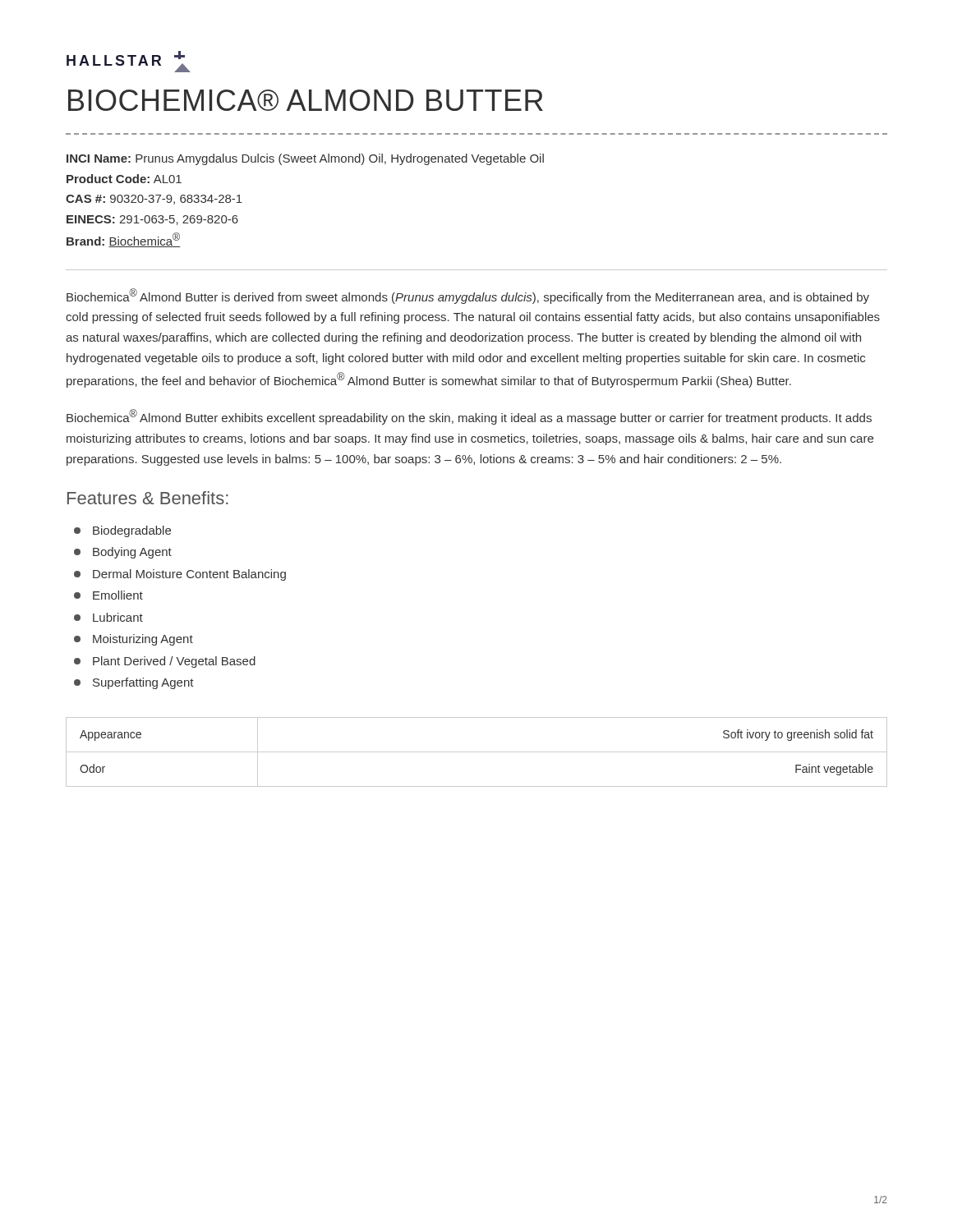Where does it say "BIOCHEMICA® ALMOND BUTTER"?
This screenshot has height=1232, width=953.
pos(476,101)
